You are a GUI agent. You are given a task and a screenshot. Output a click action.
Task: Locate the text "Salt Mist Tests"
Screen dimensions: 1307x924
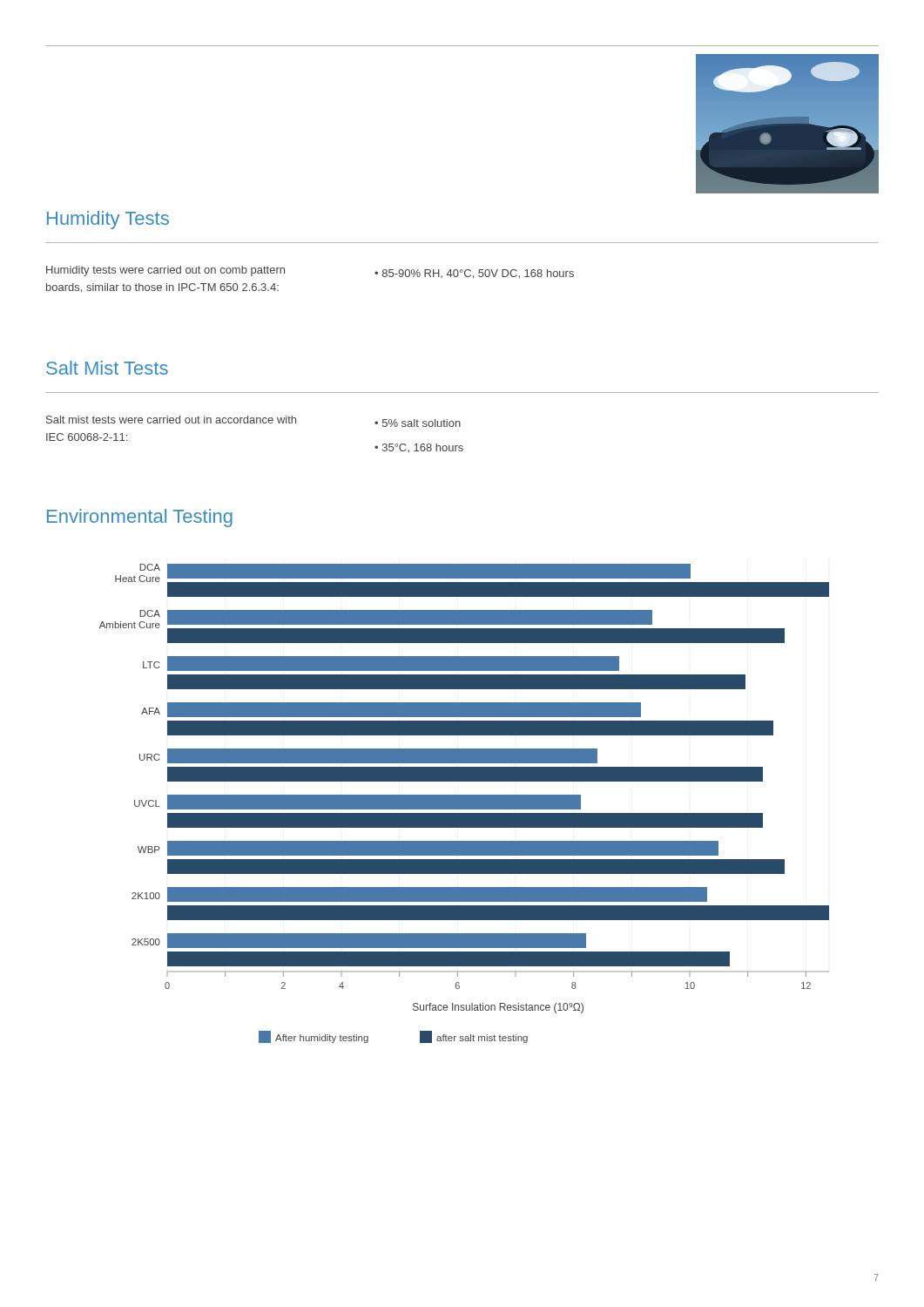107,369
